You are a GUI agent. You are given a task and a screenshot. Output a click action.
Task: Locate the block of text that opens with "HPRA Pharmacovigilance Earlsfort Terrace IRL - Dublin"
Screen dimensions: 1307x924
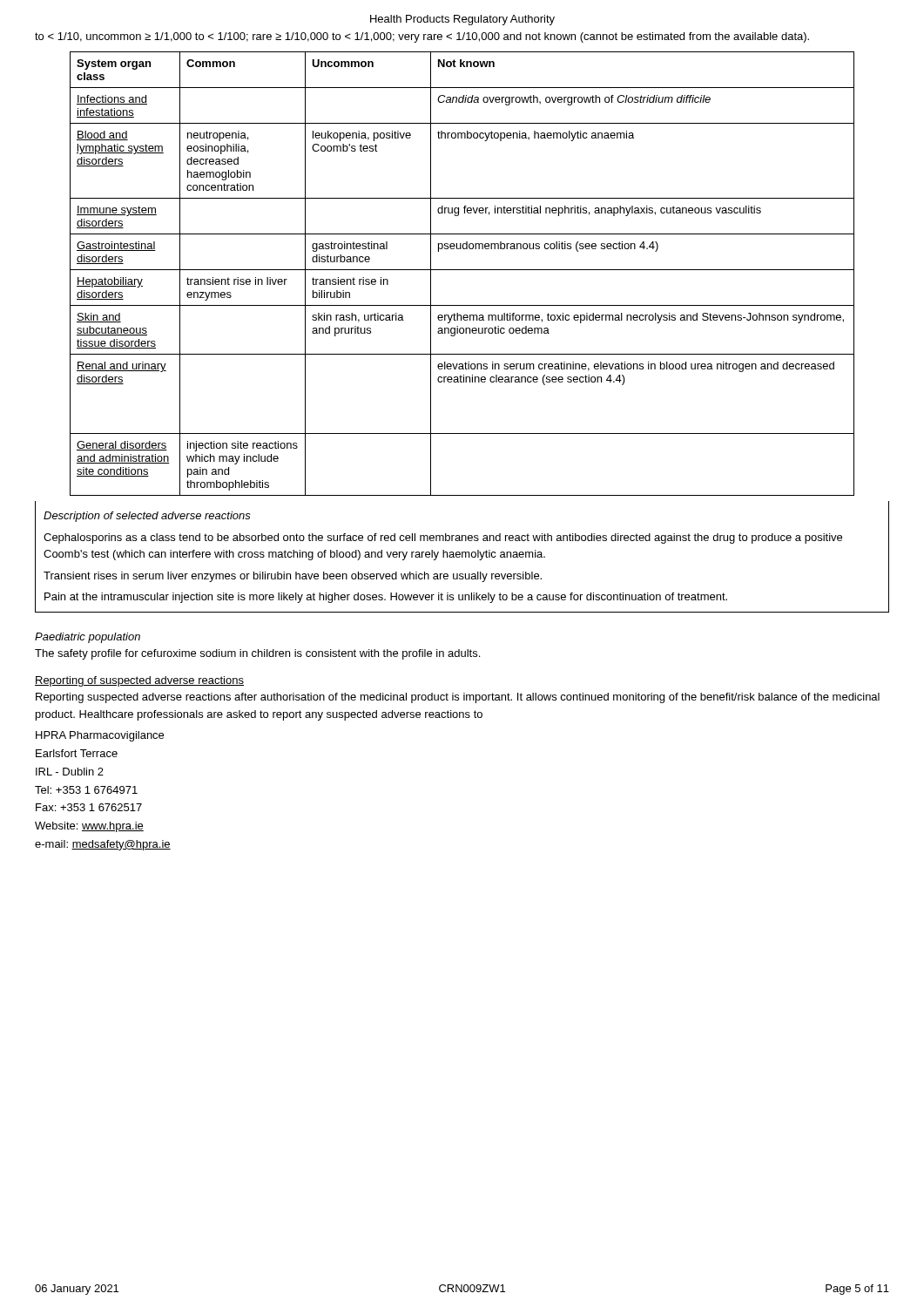click(x=103, y=789)
